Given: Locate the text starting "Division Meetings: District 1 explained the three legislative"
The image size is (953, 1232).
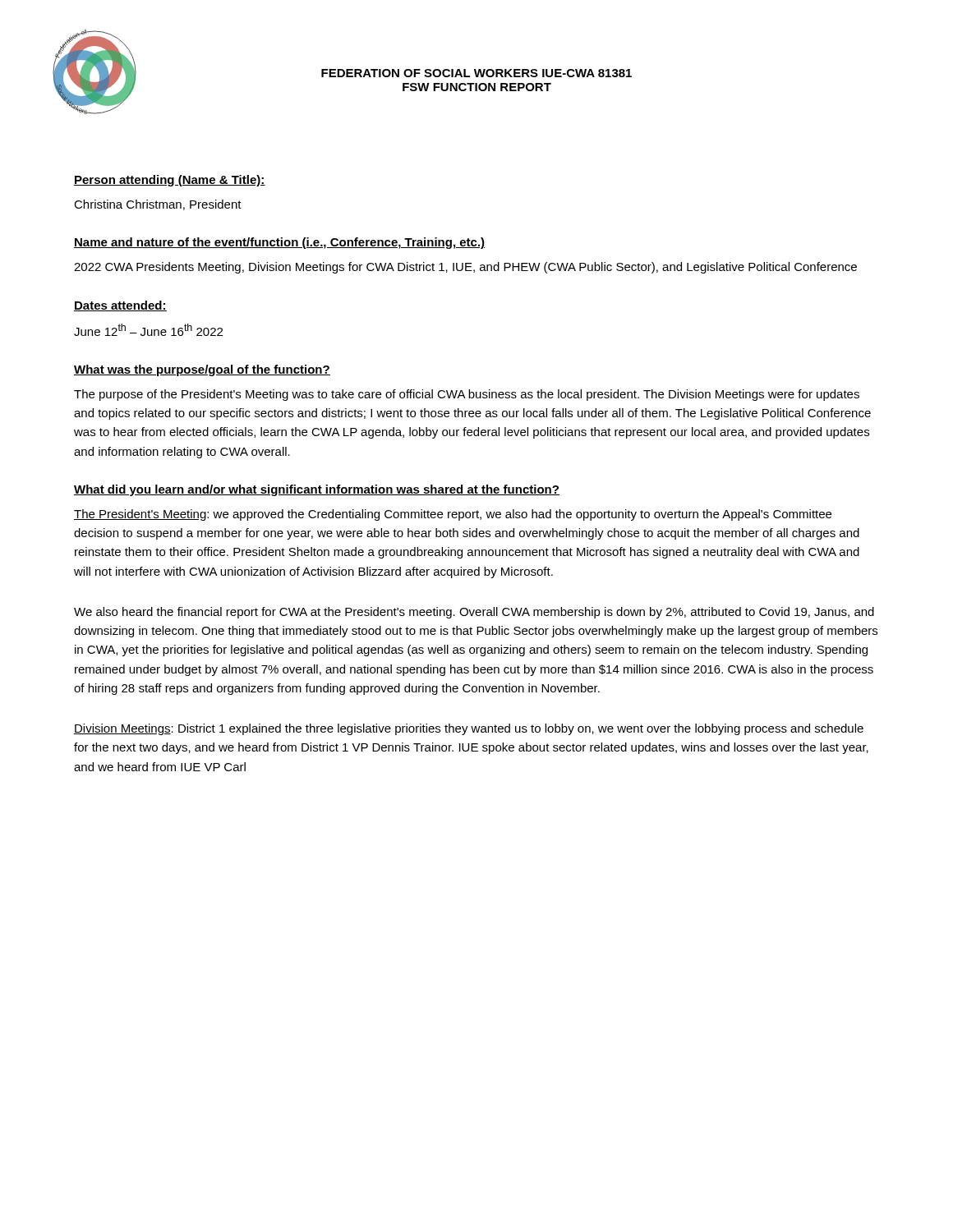Looking at the screenshot, I should 476,747.
